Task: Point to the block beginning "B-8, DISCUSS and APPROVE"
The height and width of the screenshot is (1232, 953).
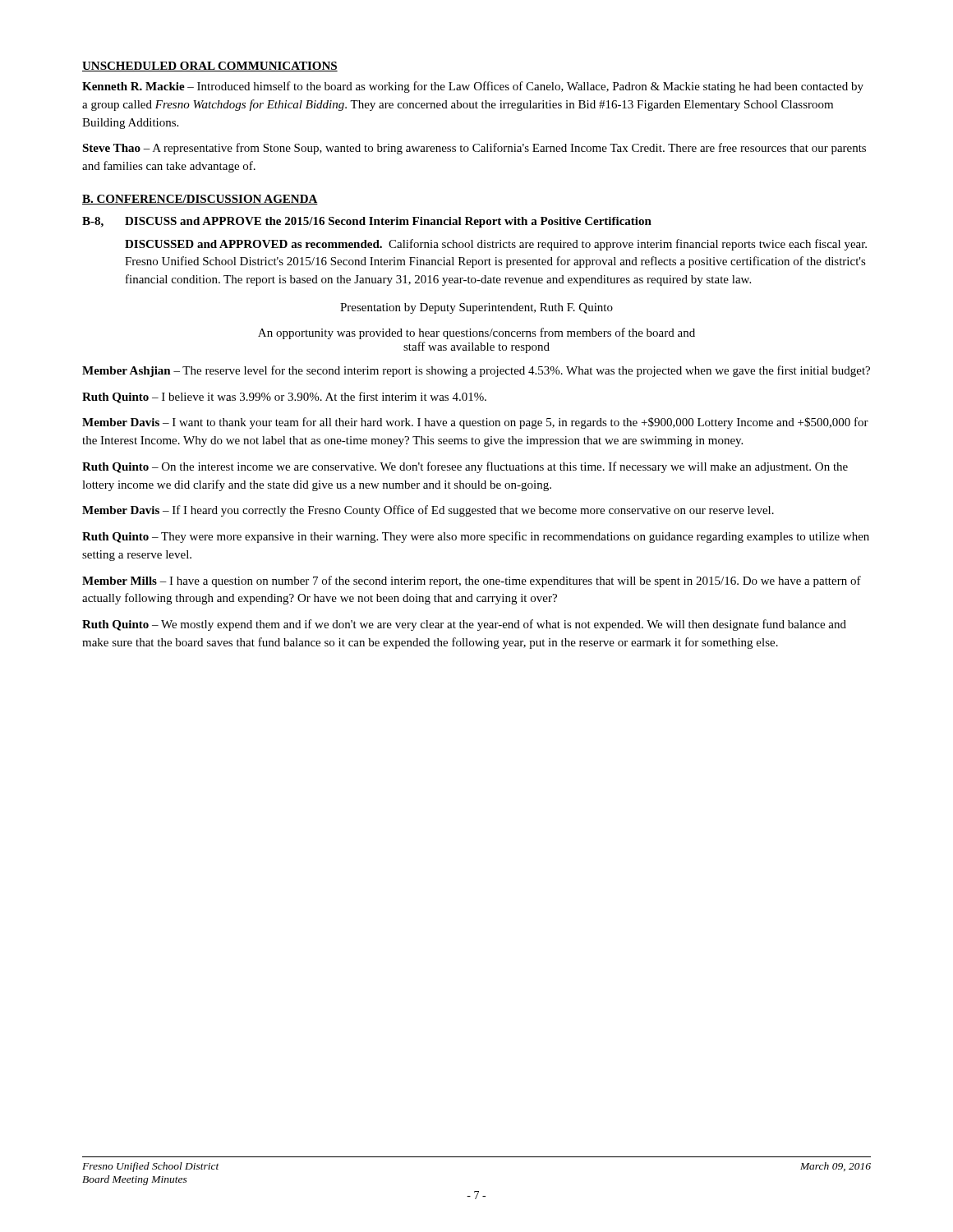Action: pyautogui.click(x=367, y=221)
